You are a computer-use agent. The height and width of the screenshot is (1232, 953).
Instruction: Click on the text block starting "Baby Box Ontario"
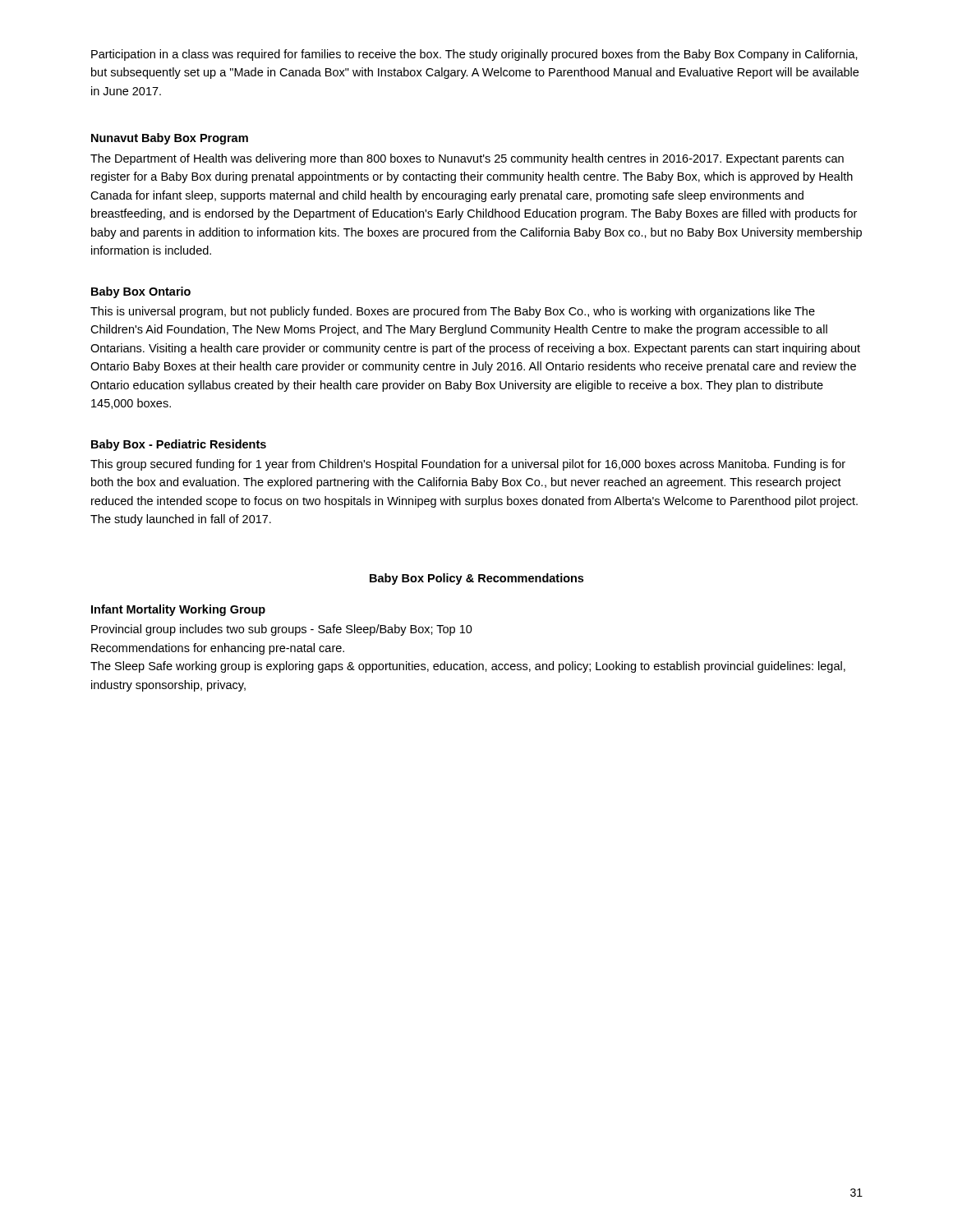tap(141, 291)
